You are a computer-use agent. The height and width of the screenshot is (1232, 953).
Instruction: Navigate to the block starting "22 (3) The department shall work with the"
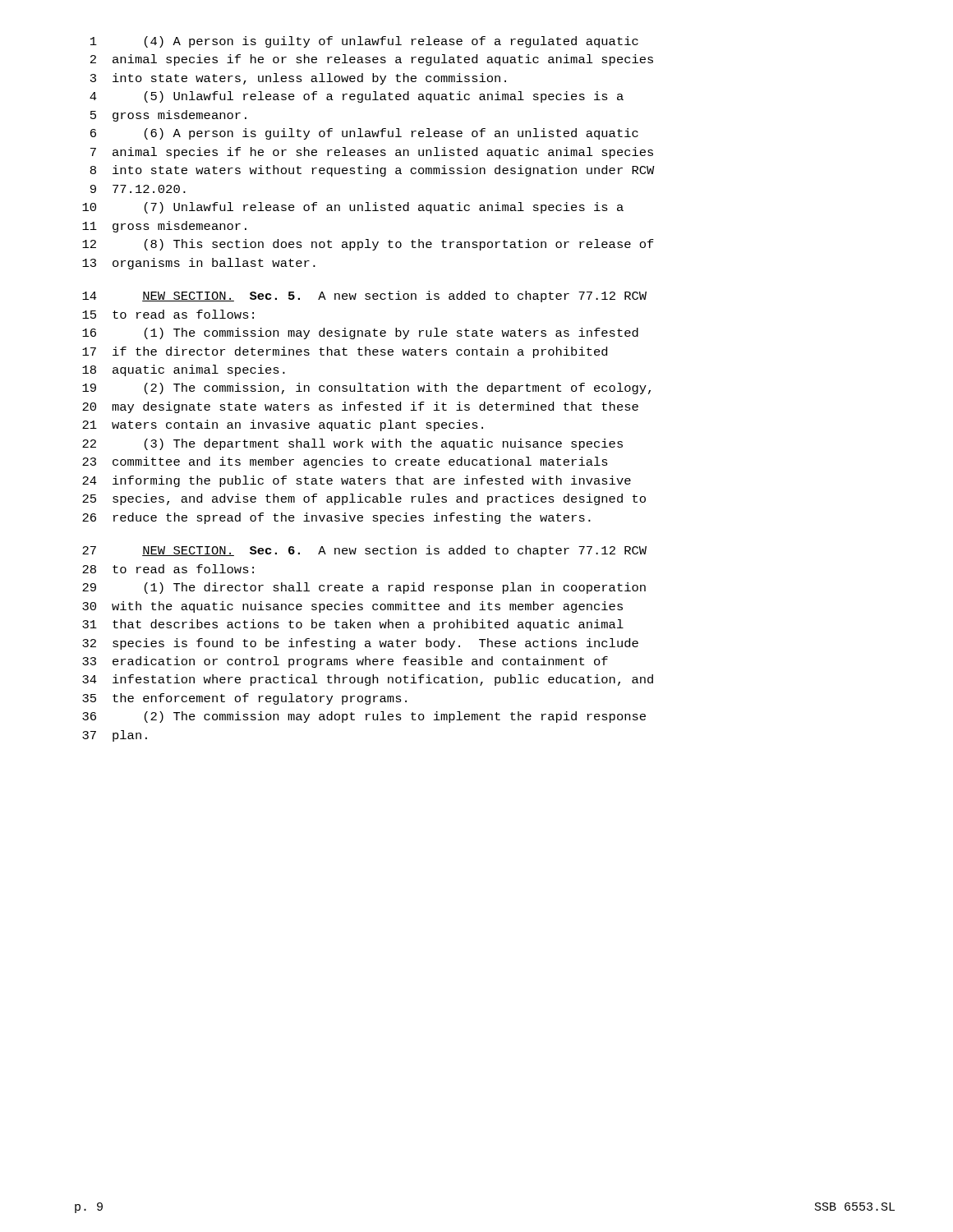[485, 444]
